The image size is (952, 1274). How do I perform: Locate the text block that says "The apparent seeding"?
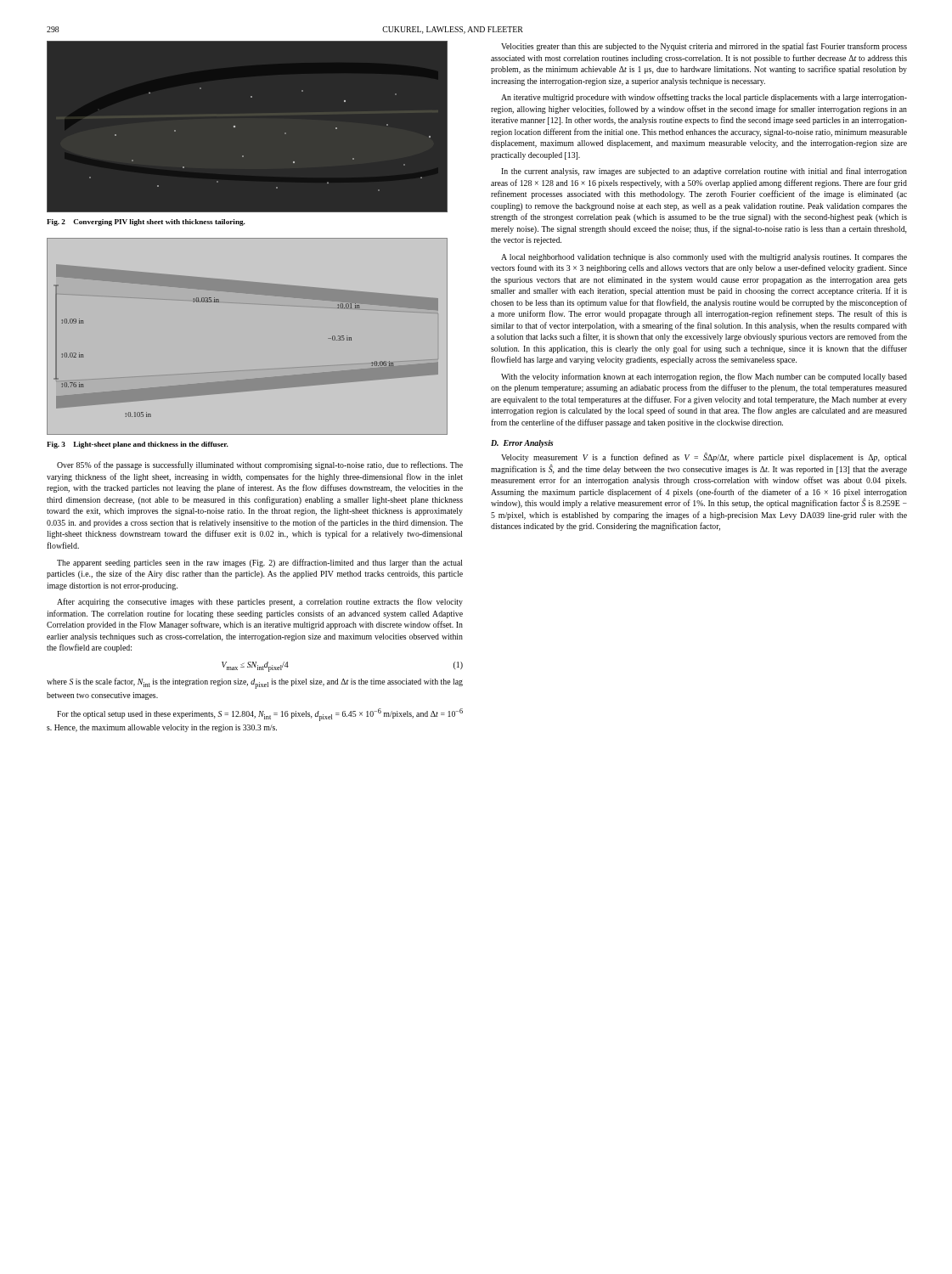coord(255,574)
